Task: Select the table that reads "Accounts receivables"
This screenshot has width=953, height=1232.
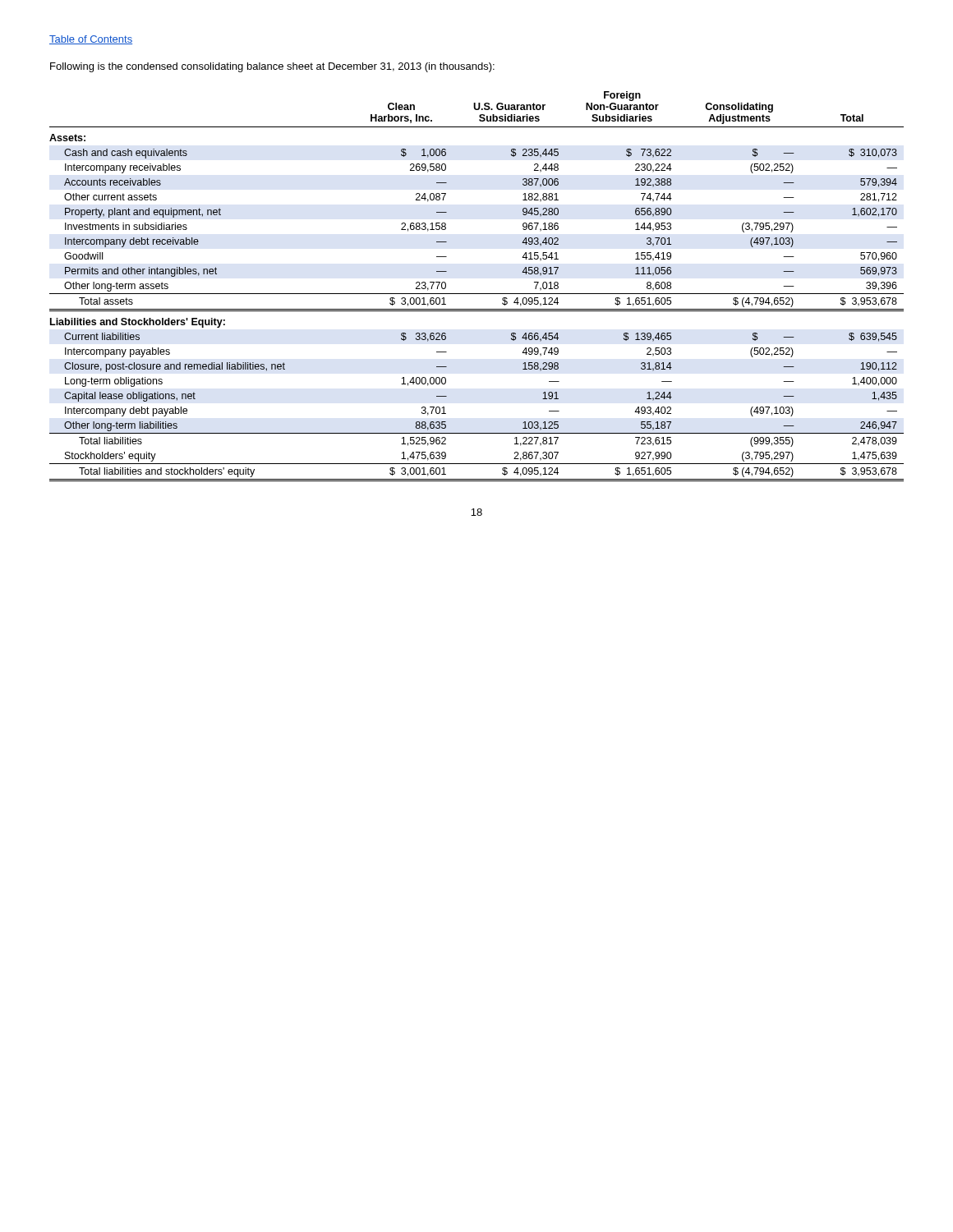Action: (x=476, y=284)
